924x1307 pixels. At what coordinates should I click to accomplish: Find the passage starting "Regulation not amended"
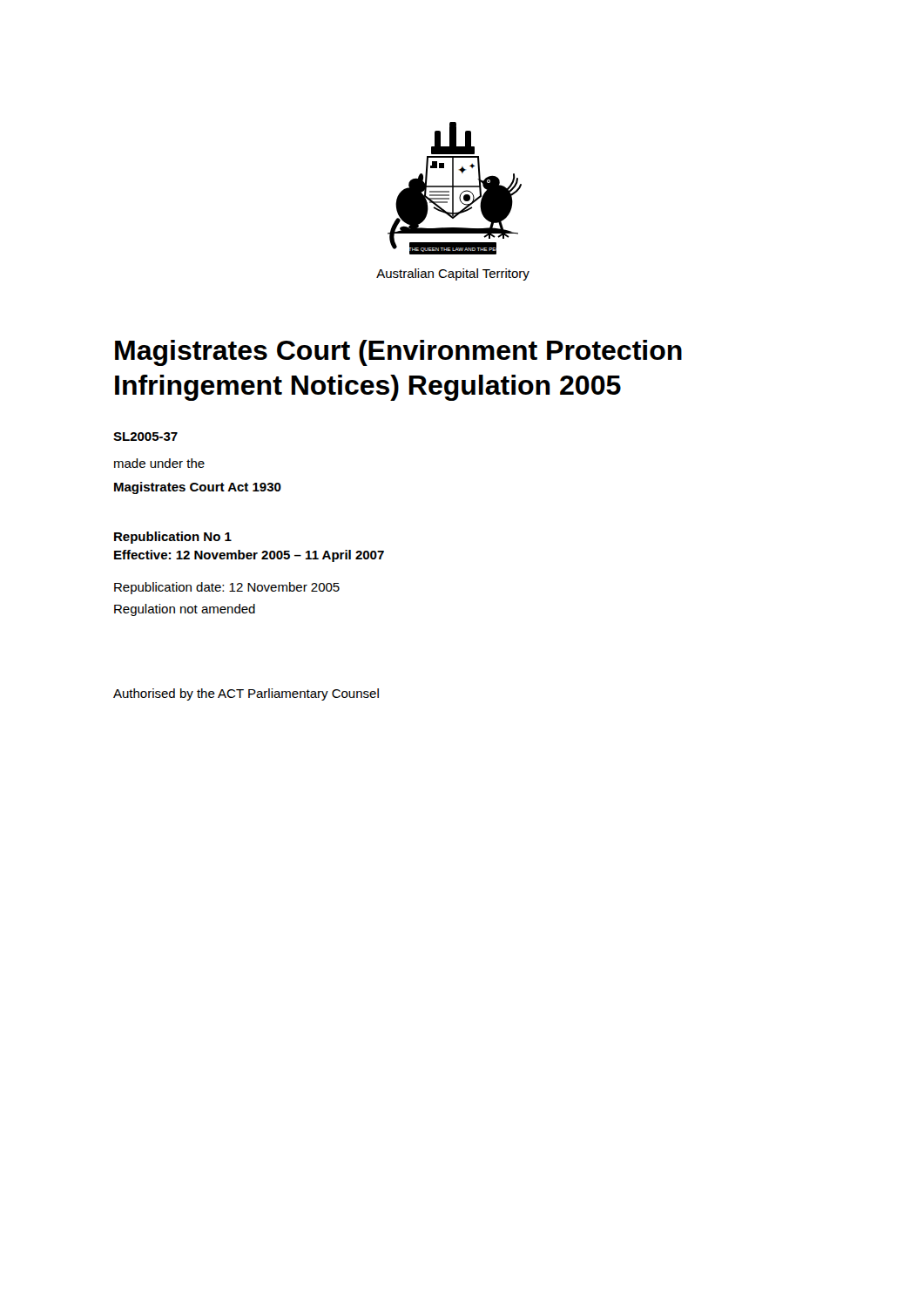[184, 609]
